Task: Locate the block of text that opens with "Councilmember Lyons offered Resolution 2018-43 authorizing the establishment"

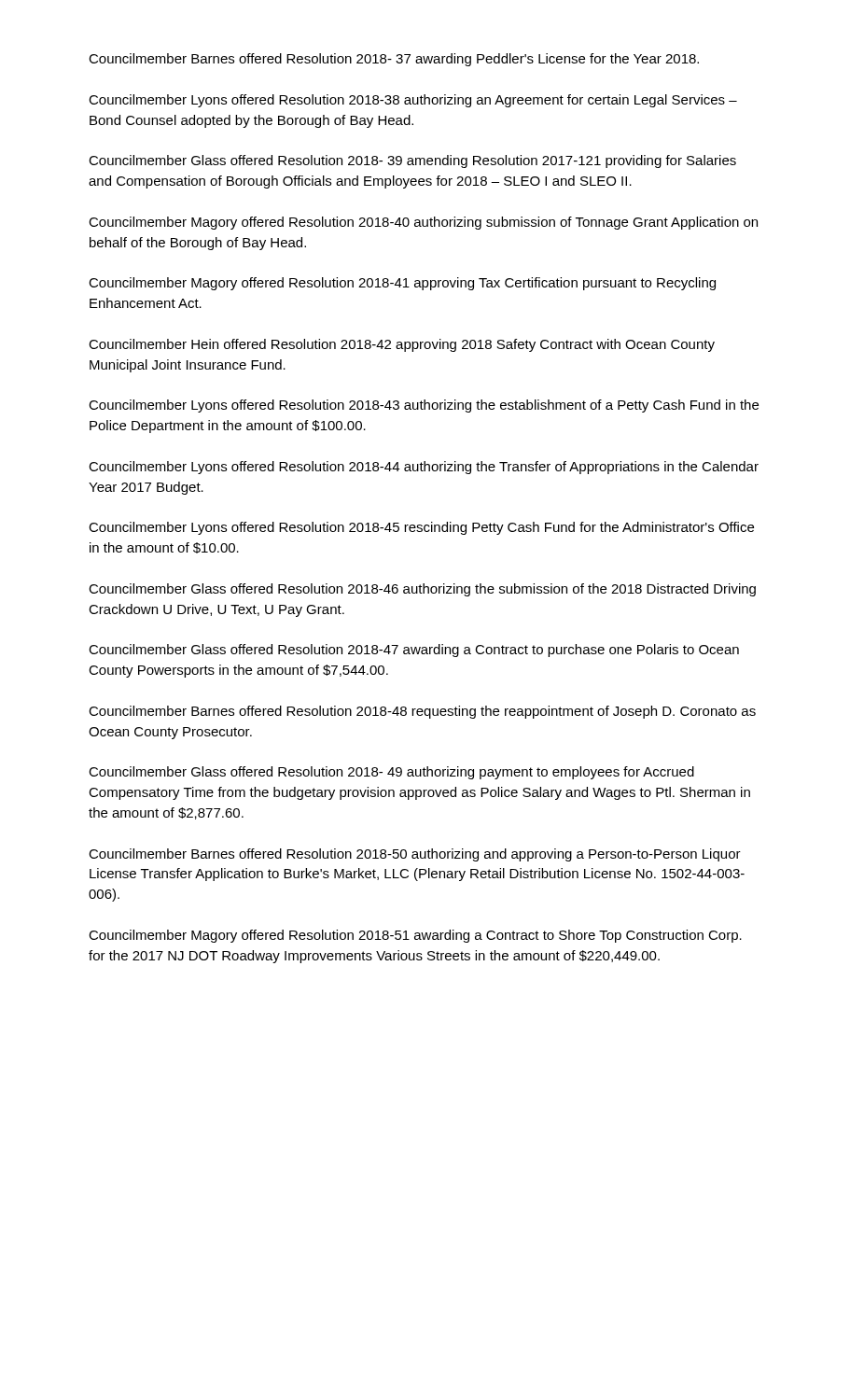Action: coord(424,415)
